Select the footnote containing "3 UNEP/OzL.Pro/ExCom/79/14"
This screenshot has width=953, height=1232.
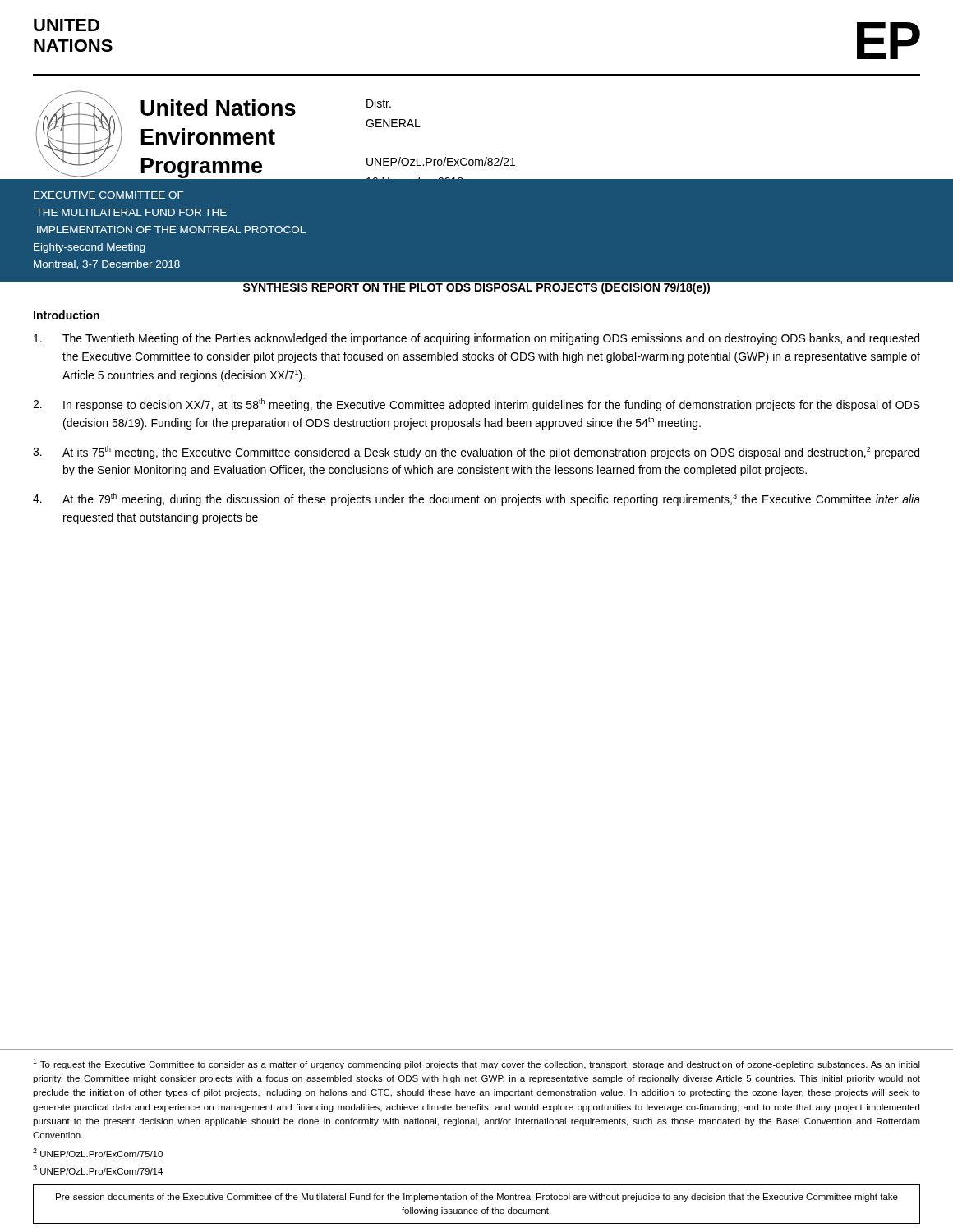pyautogui.click(x=98, y=1170)
